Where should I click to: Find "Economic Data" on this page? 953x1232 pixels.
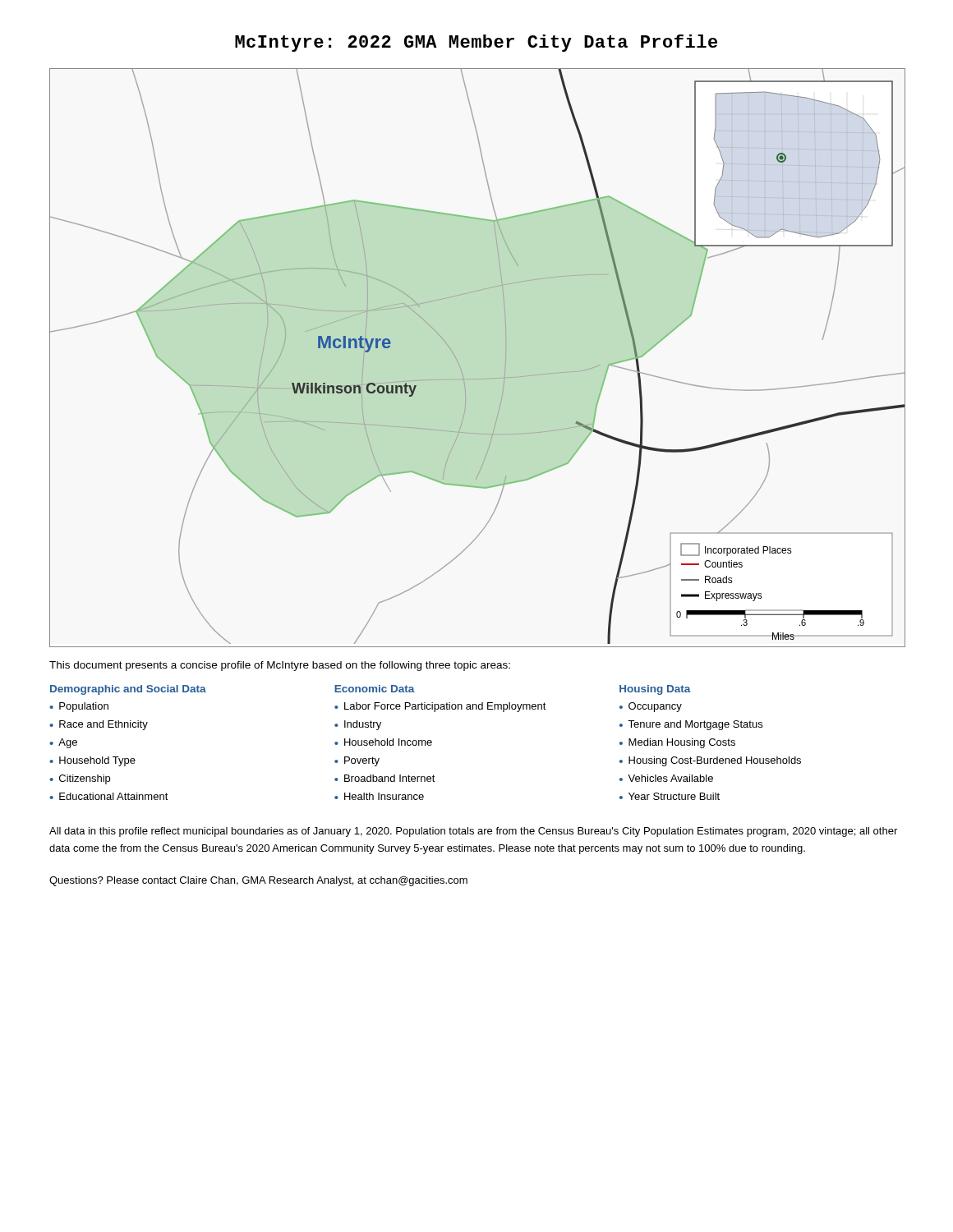(374, 689)
